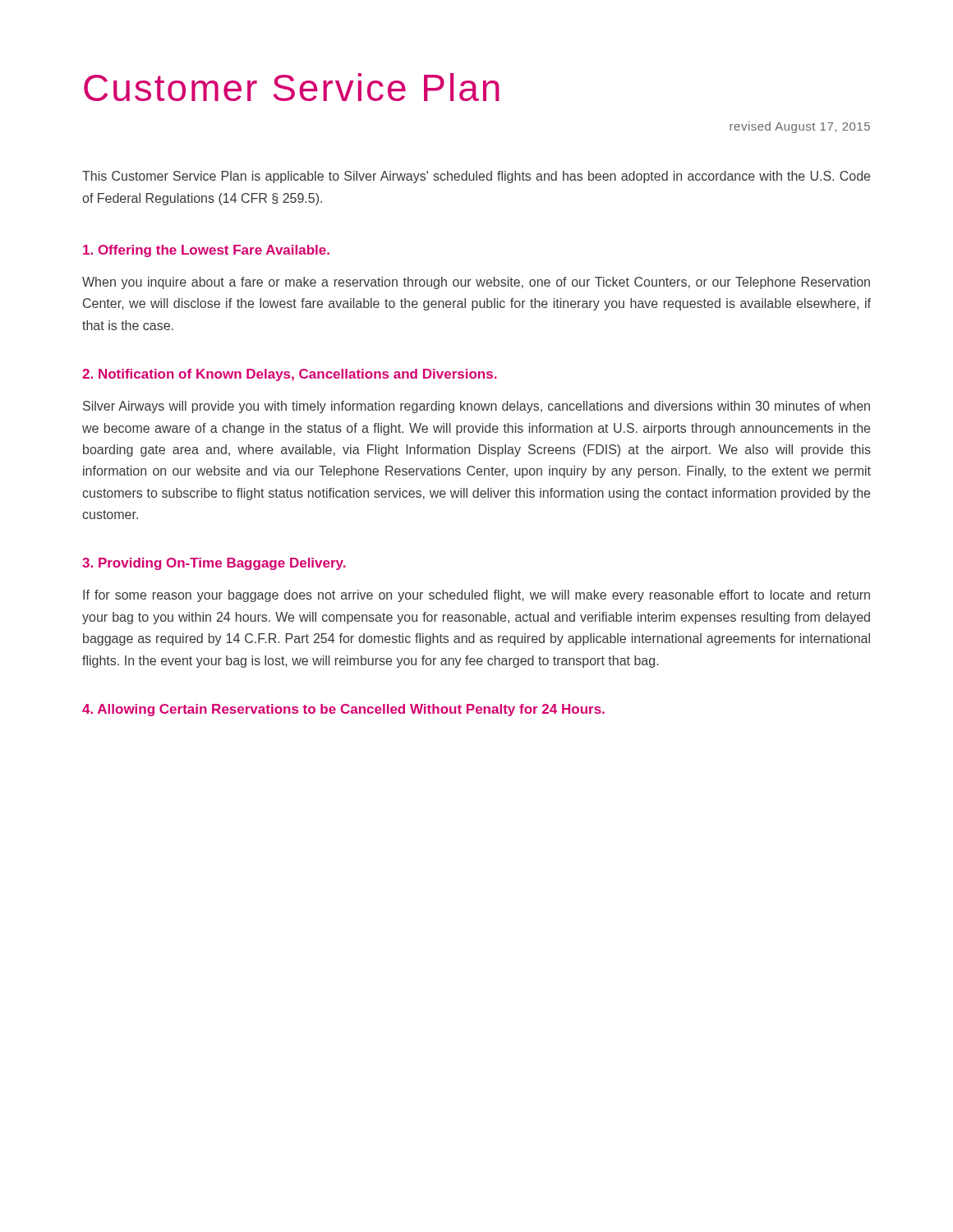The width and height of the screenshot is (953, 1232).
Task: Select the text block that reads "If for some"
Action: click(x=476, y=629)
